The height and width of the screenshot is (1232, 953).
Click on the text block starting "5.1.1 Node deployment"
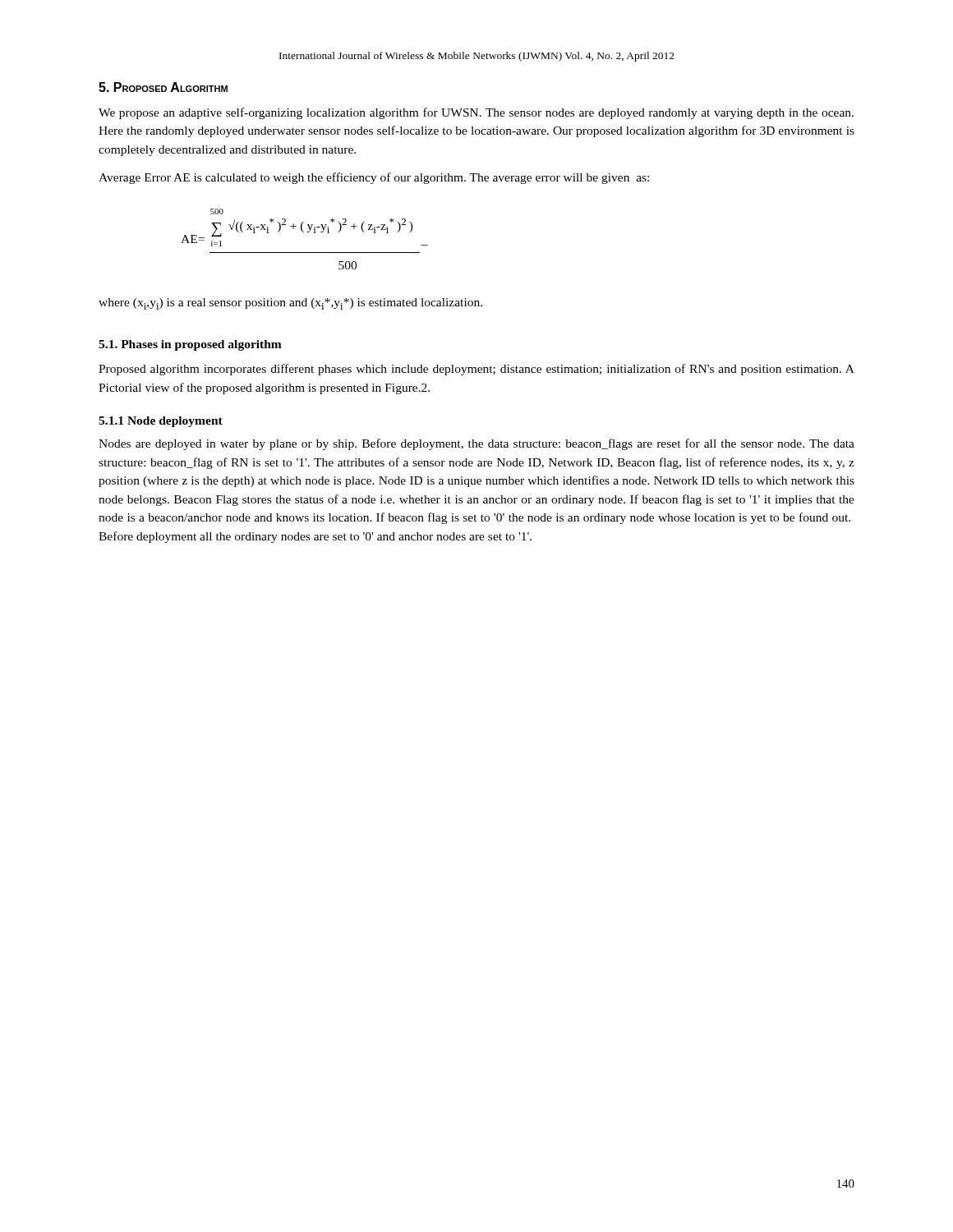(160, 420)
